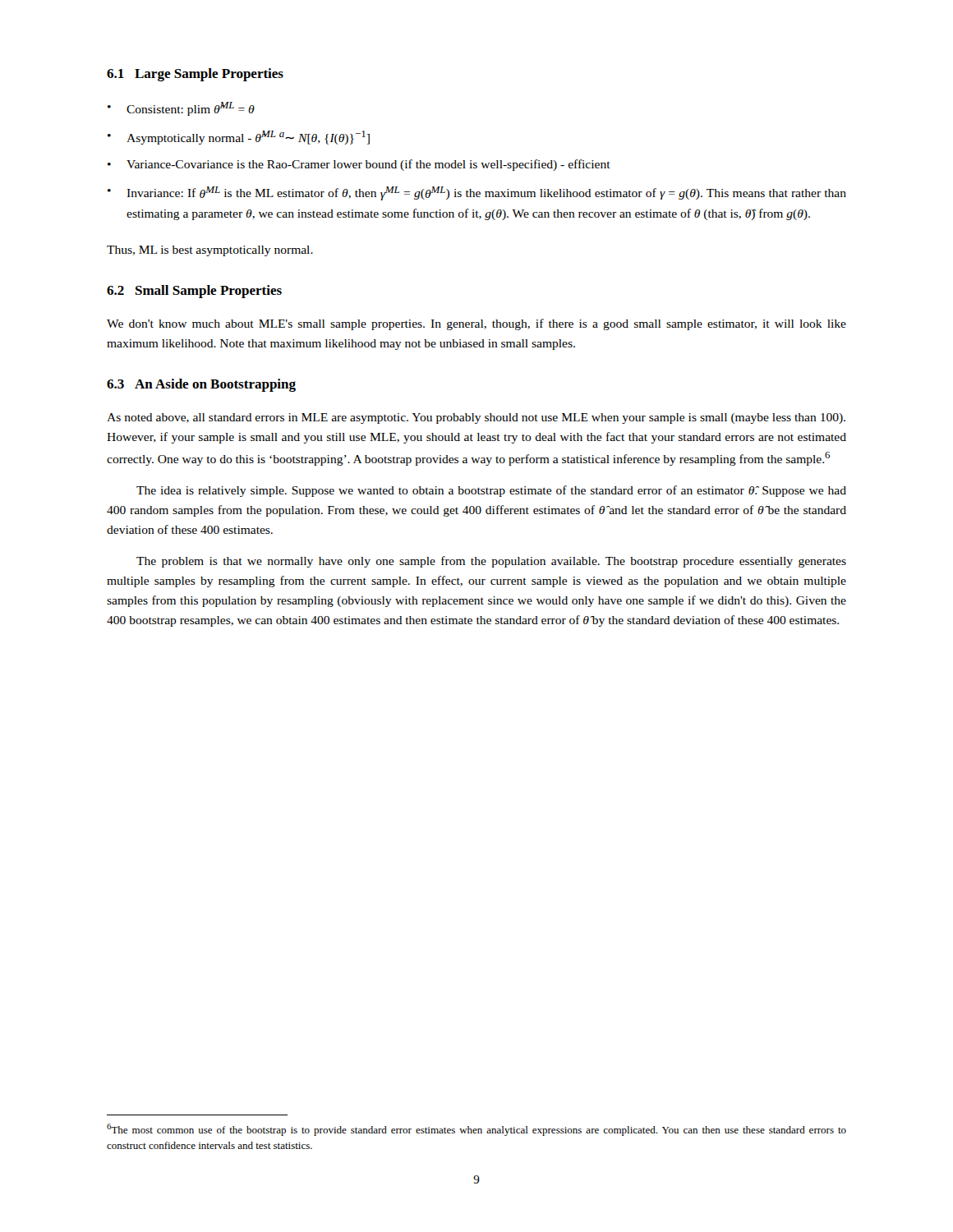Locate the text block with the text "The problem is that we normally have only"
This screenshot has width=953, height=1232.
pos(476,590)
